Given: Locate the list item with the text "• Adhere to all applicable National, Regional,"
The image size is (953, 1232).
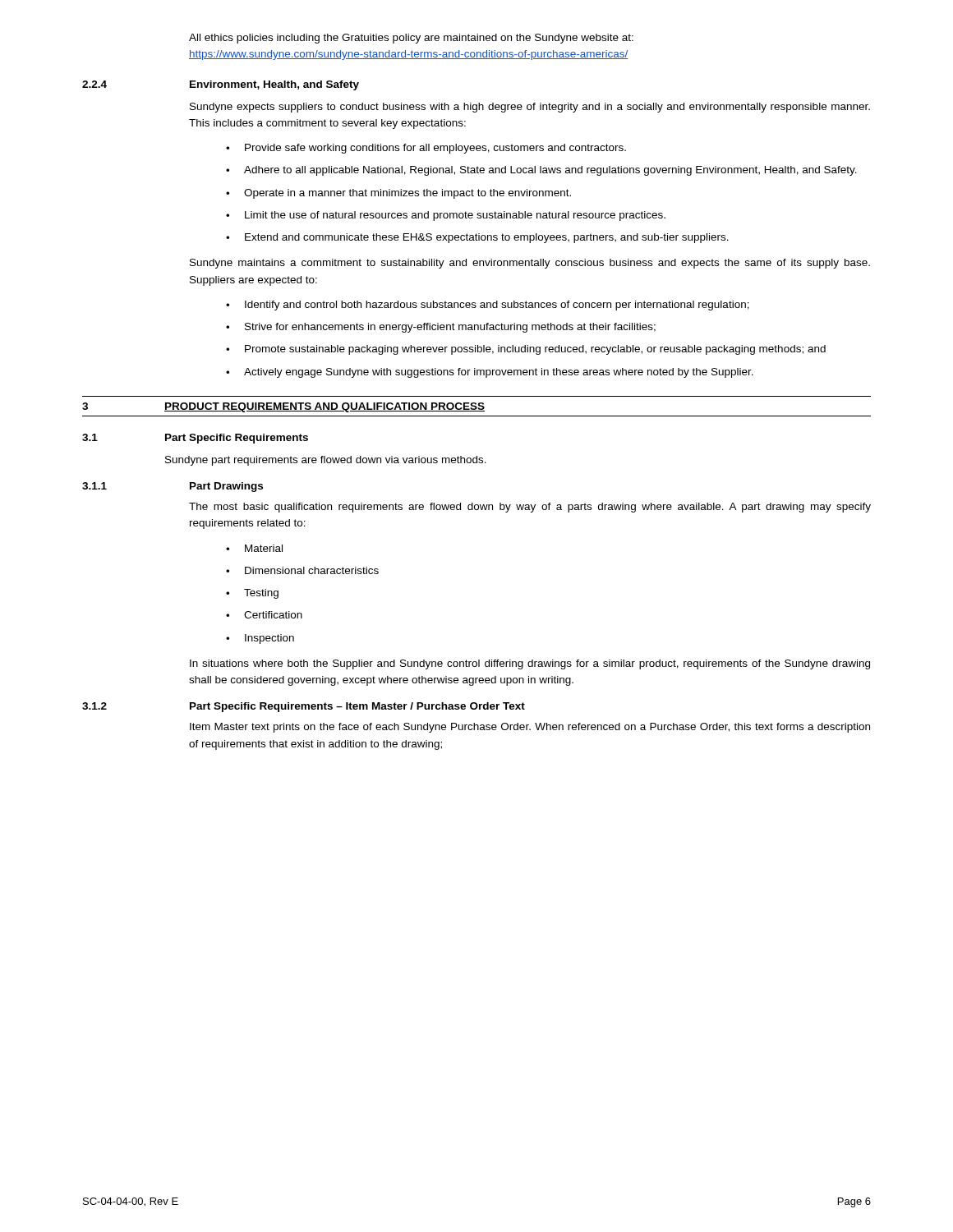Looking at the screenshot, I should (x=548, y=171).
